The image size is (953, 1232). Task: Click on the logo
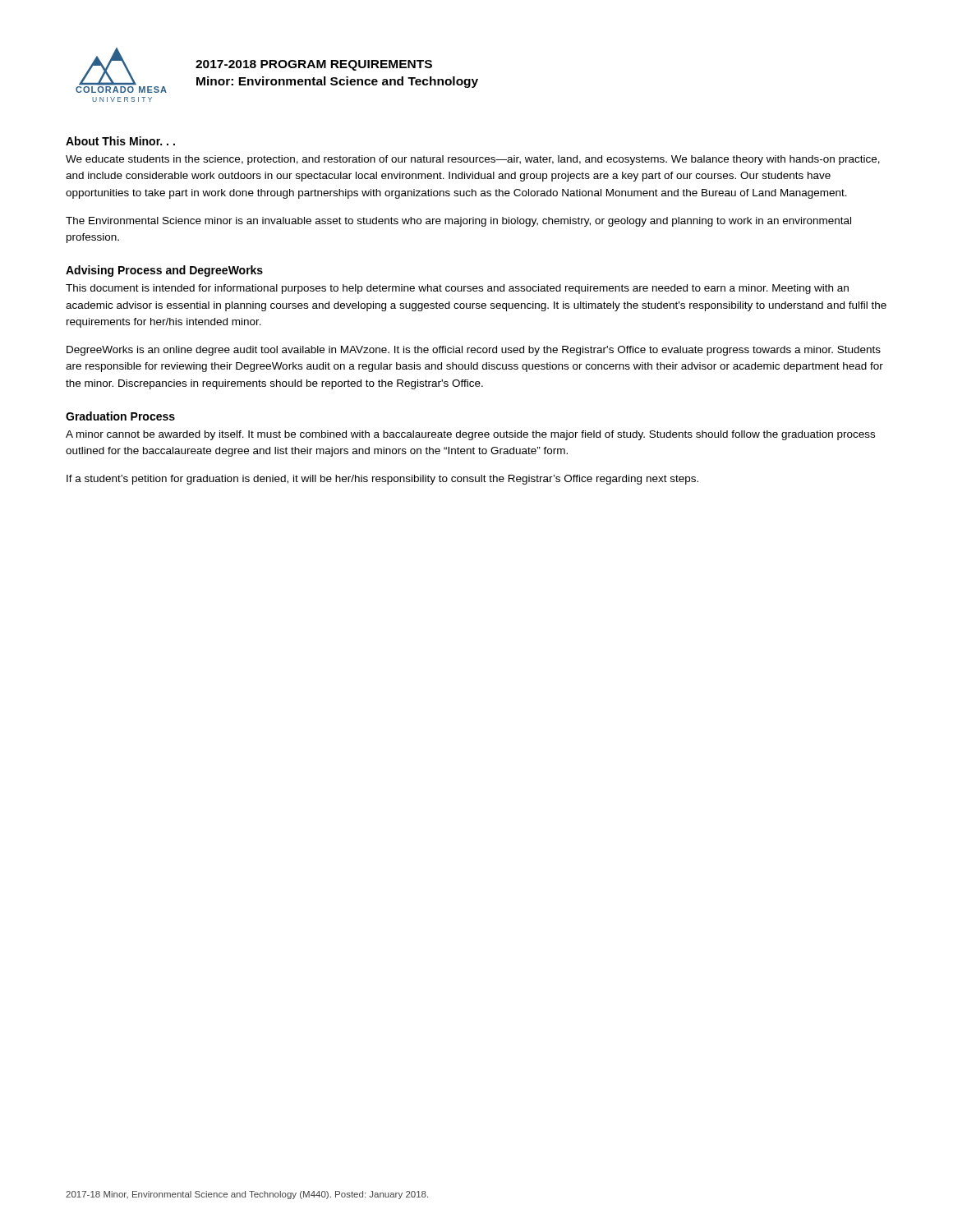tap(119, 73)
